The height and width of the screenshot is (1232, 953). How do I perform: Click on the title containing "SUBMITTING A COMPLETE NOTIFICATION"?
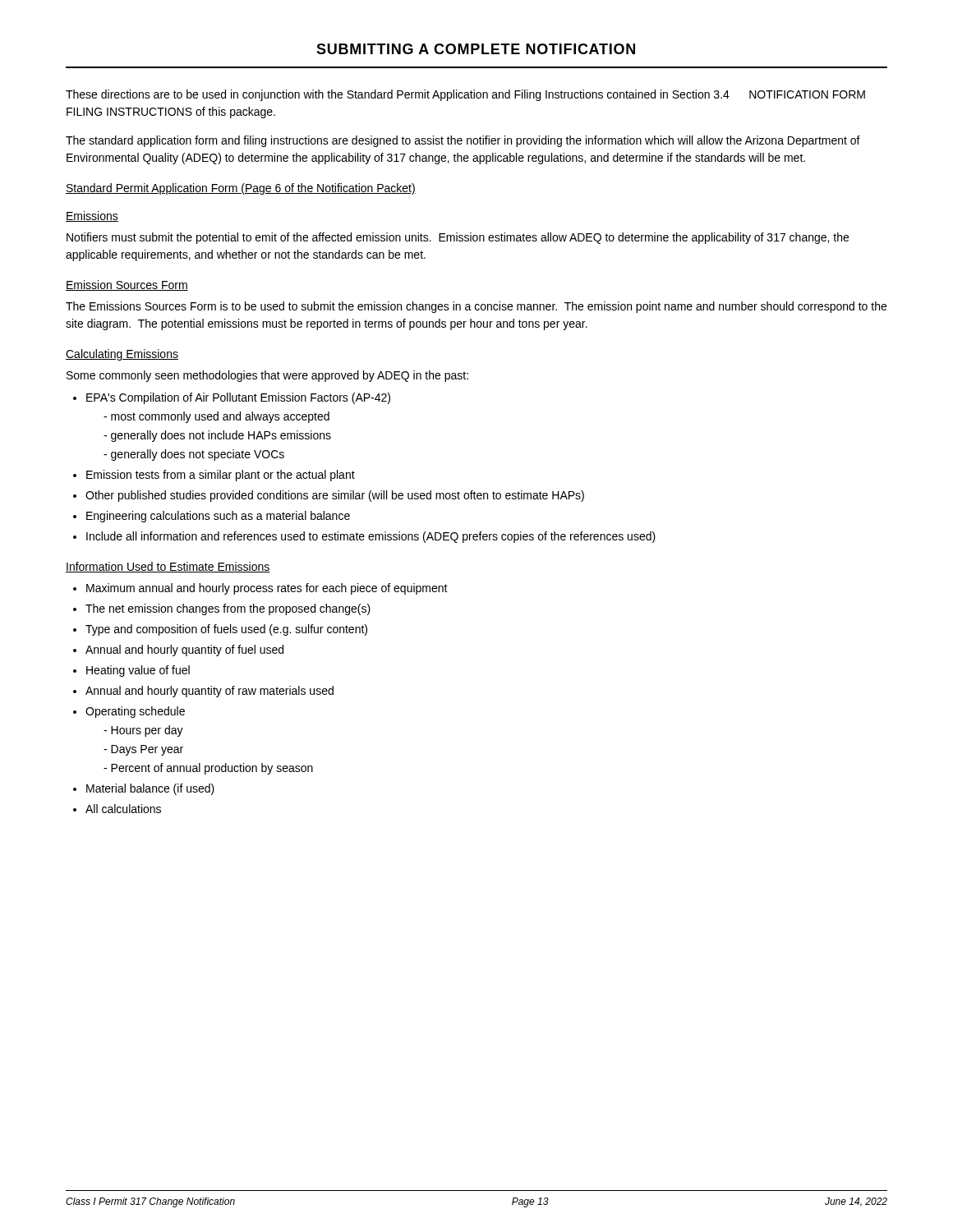[476, 50]
